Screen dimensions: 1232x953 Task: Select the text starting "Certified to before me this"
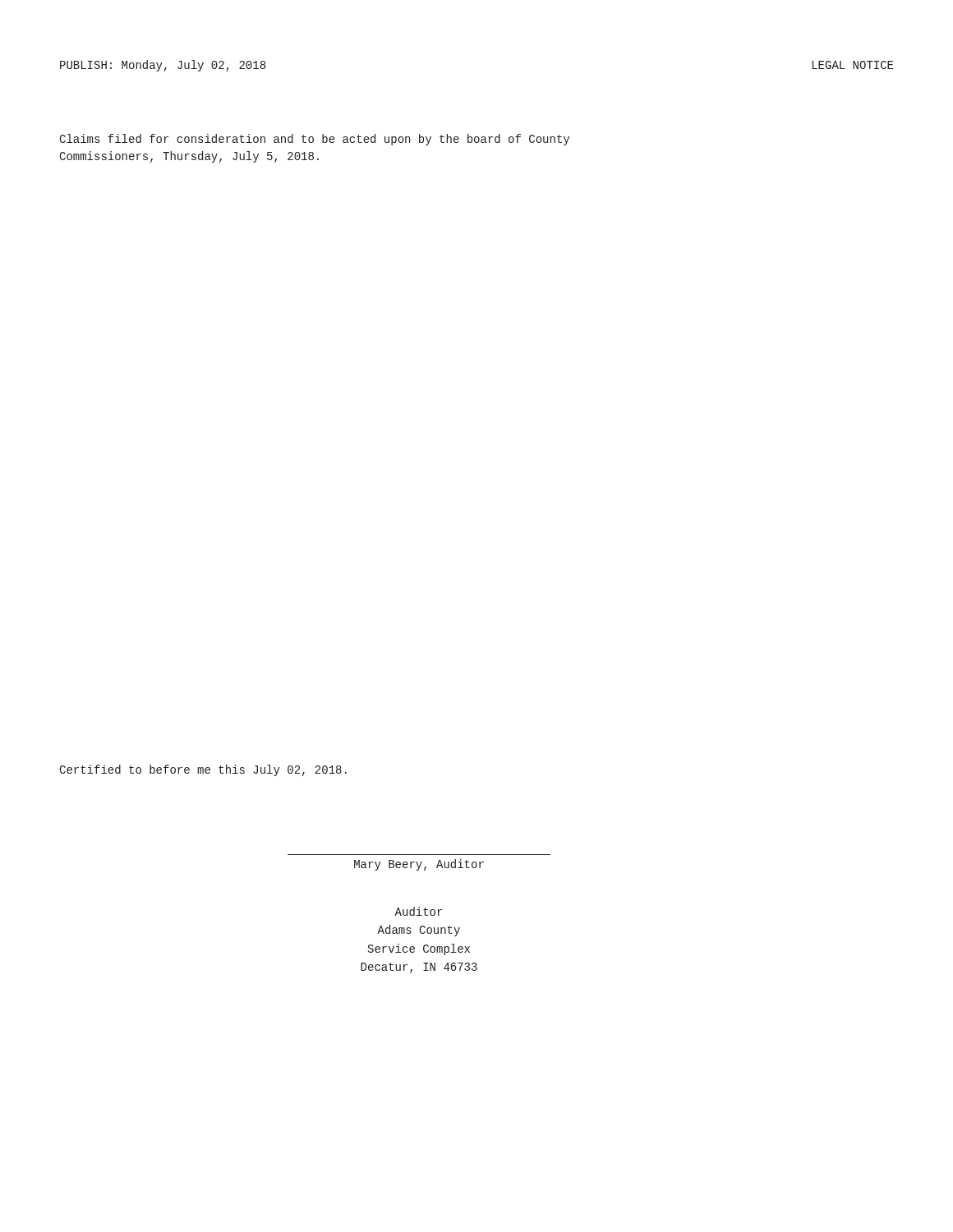click(x=204, y=770)
